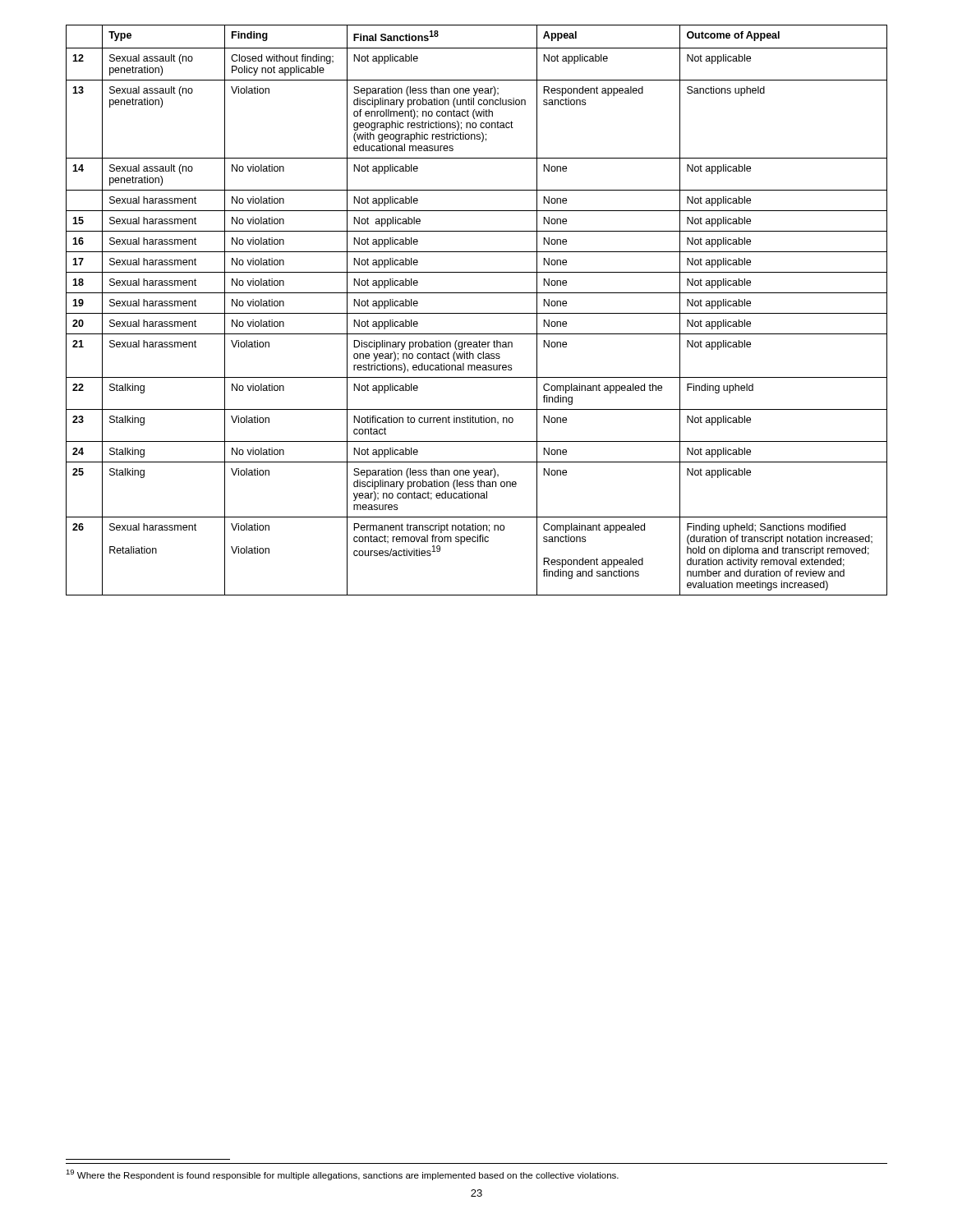Viewport: 953px width, 1232px height.
Task: Select the table that reads "Finding upheld; Sanctions modified (duration"
Action: 476,310
